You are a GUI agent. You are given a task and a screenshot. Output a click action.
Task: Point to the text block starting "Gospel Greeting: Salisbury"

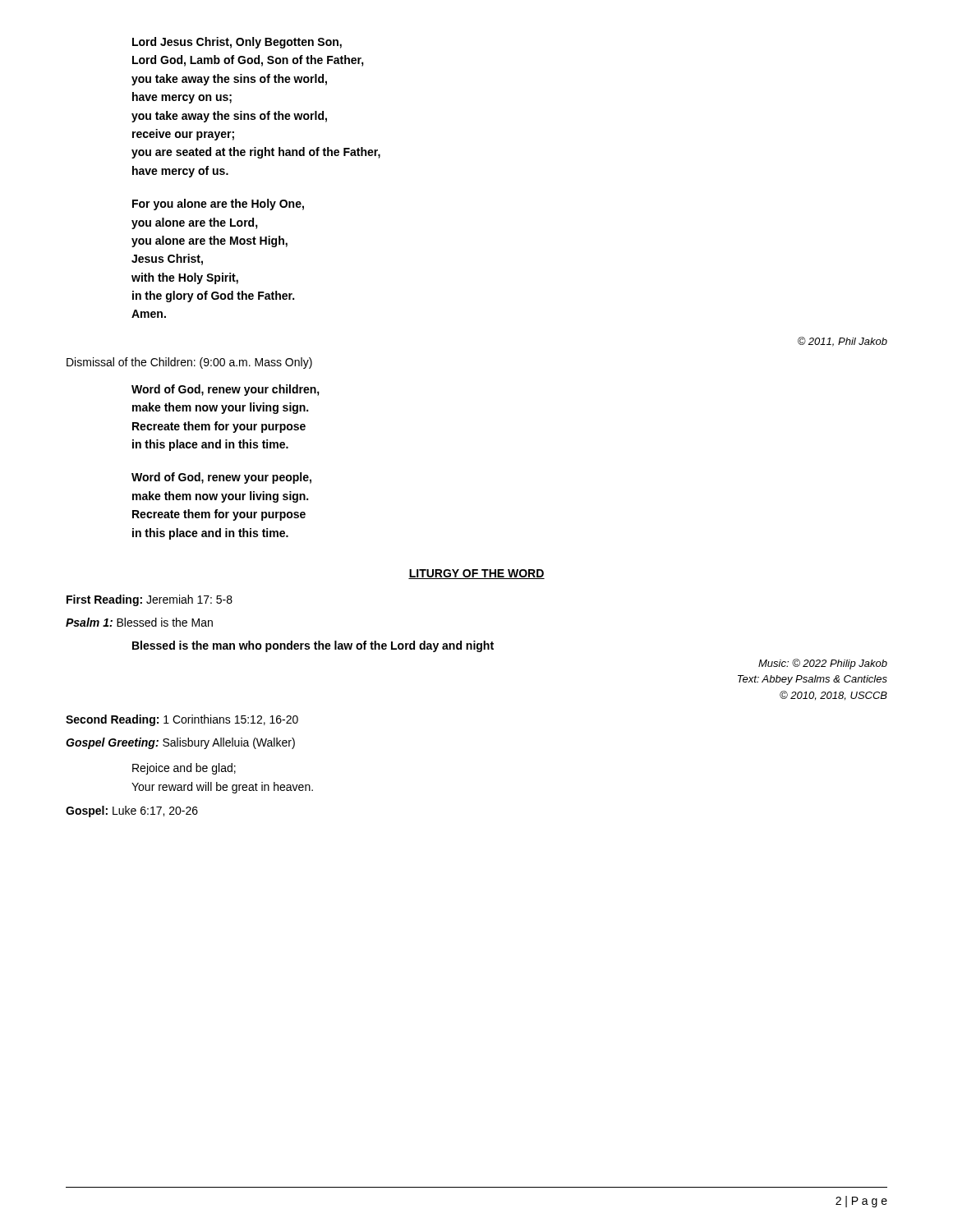click(x=181, y=743)
